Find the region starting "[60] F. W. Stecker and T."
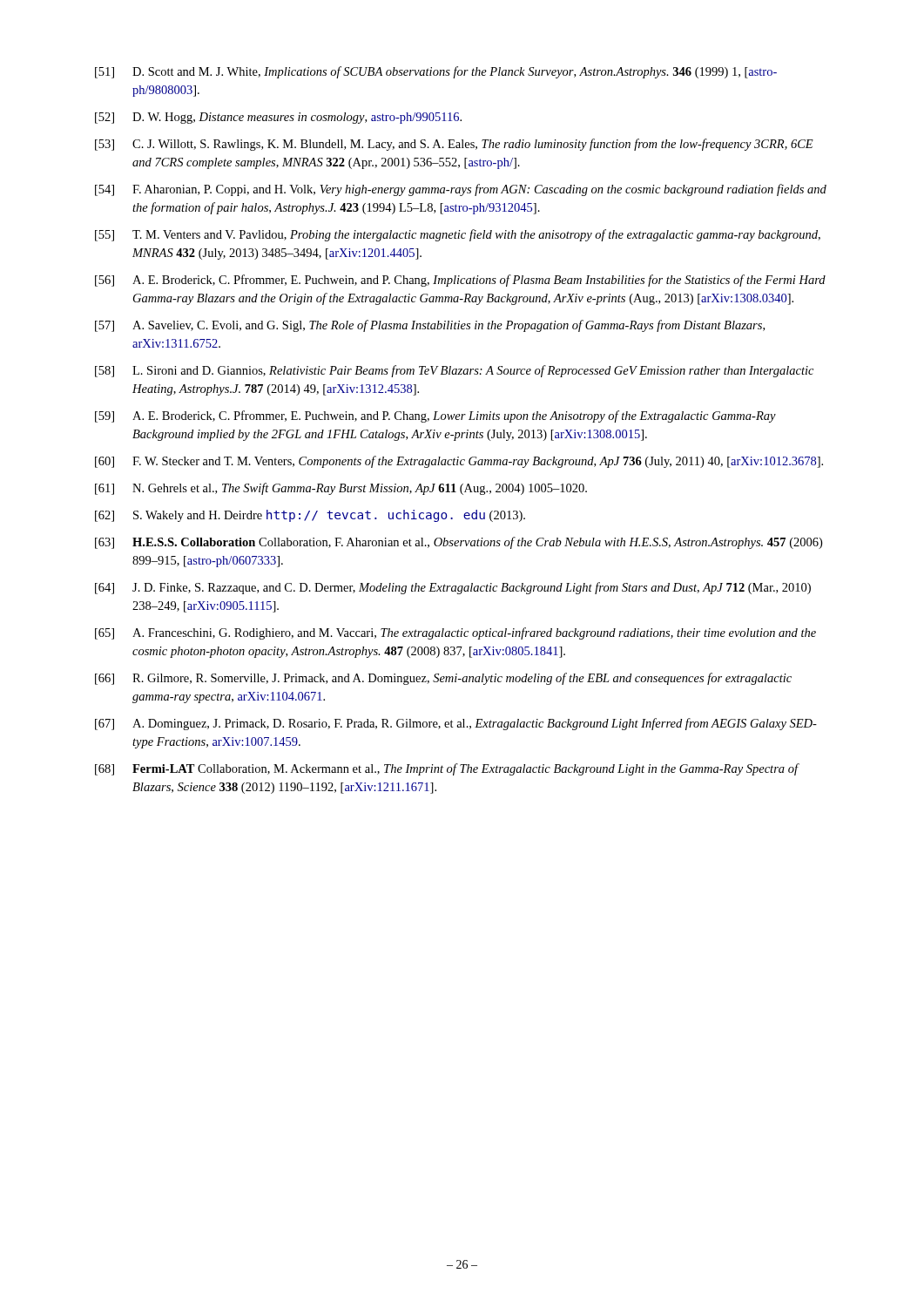924x1307 pixels. point(462,462)
